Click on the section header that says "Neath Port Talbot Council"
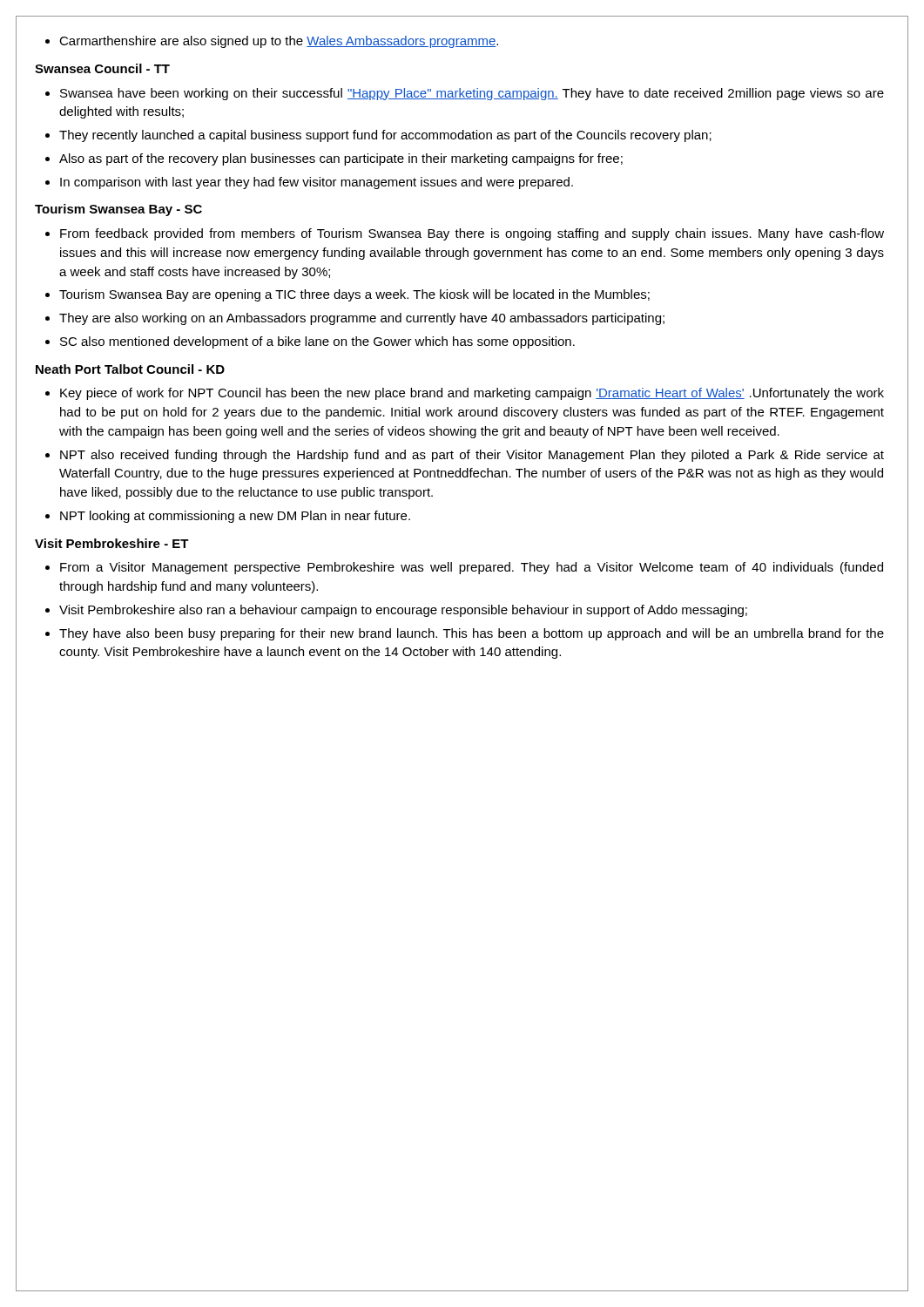The width and height of the screenshot is (924, 1307). tap(130, 369)
